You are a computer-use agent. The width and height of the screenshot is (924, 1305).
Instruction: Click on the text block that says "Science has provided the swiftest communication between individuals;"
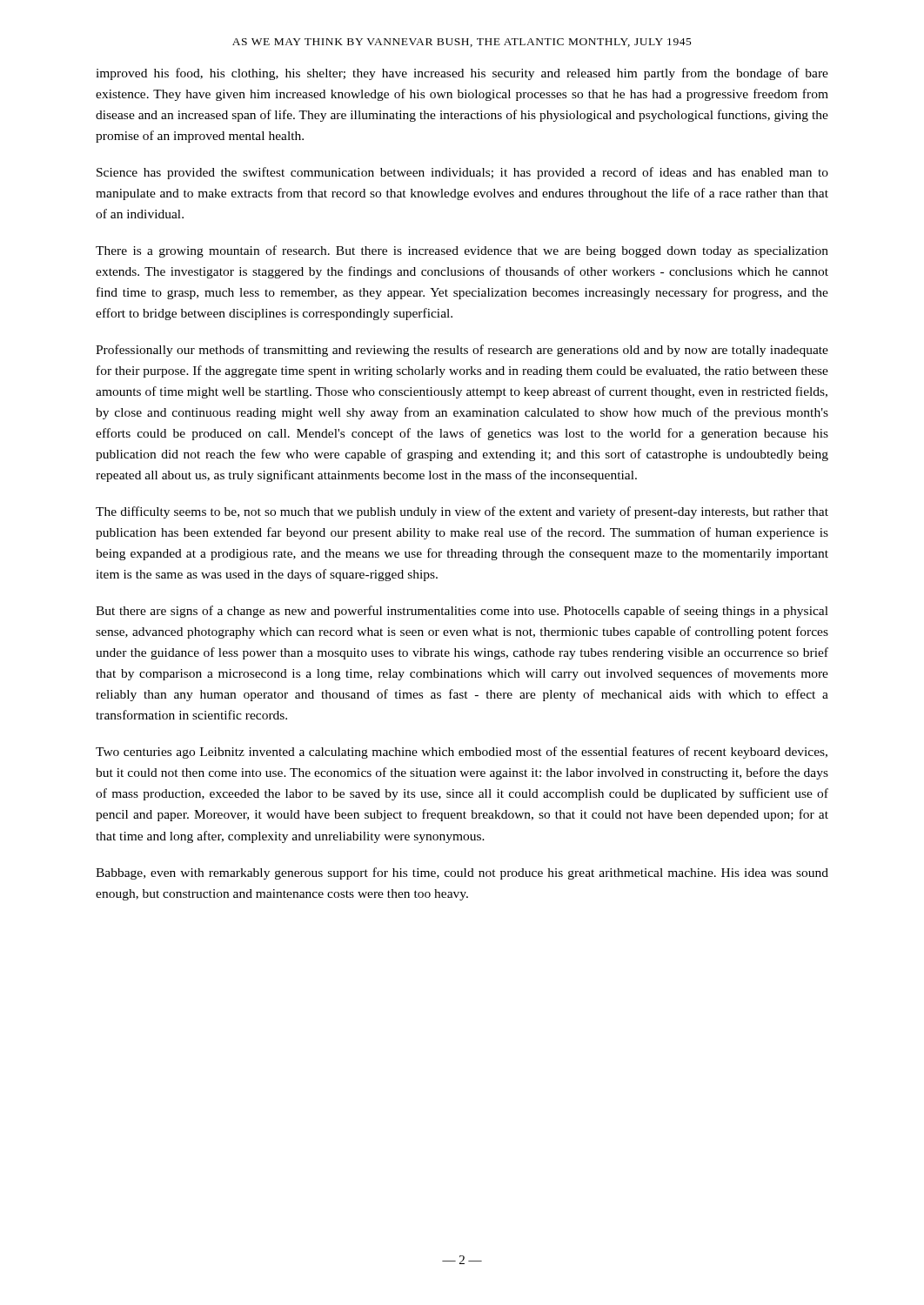coord(462,193)
